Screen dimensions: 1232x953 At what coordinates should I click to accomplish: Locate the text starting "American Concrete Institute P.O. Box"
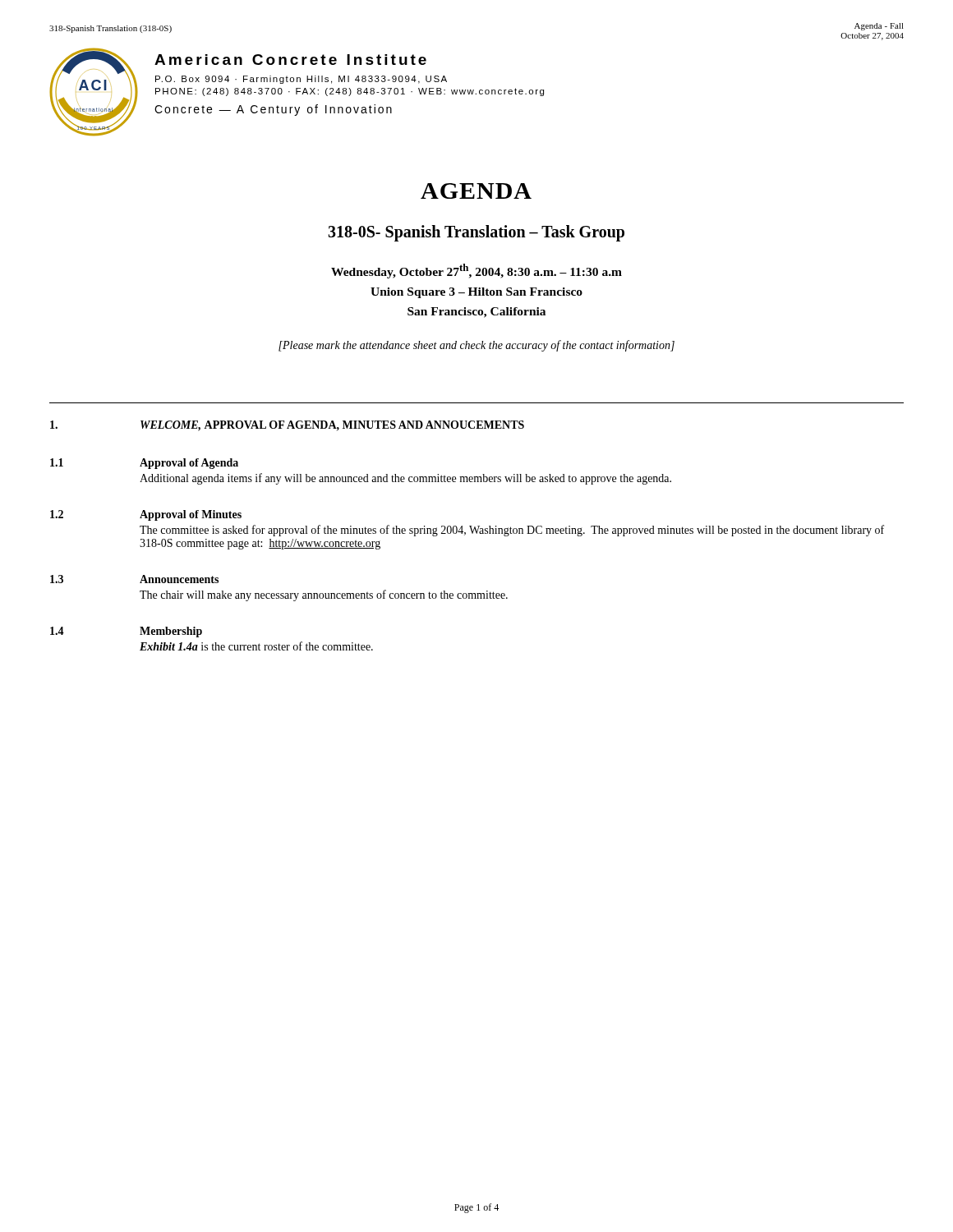[350, 83]
